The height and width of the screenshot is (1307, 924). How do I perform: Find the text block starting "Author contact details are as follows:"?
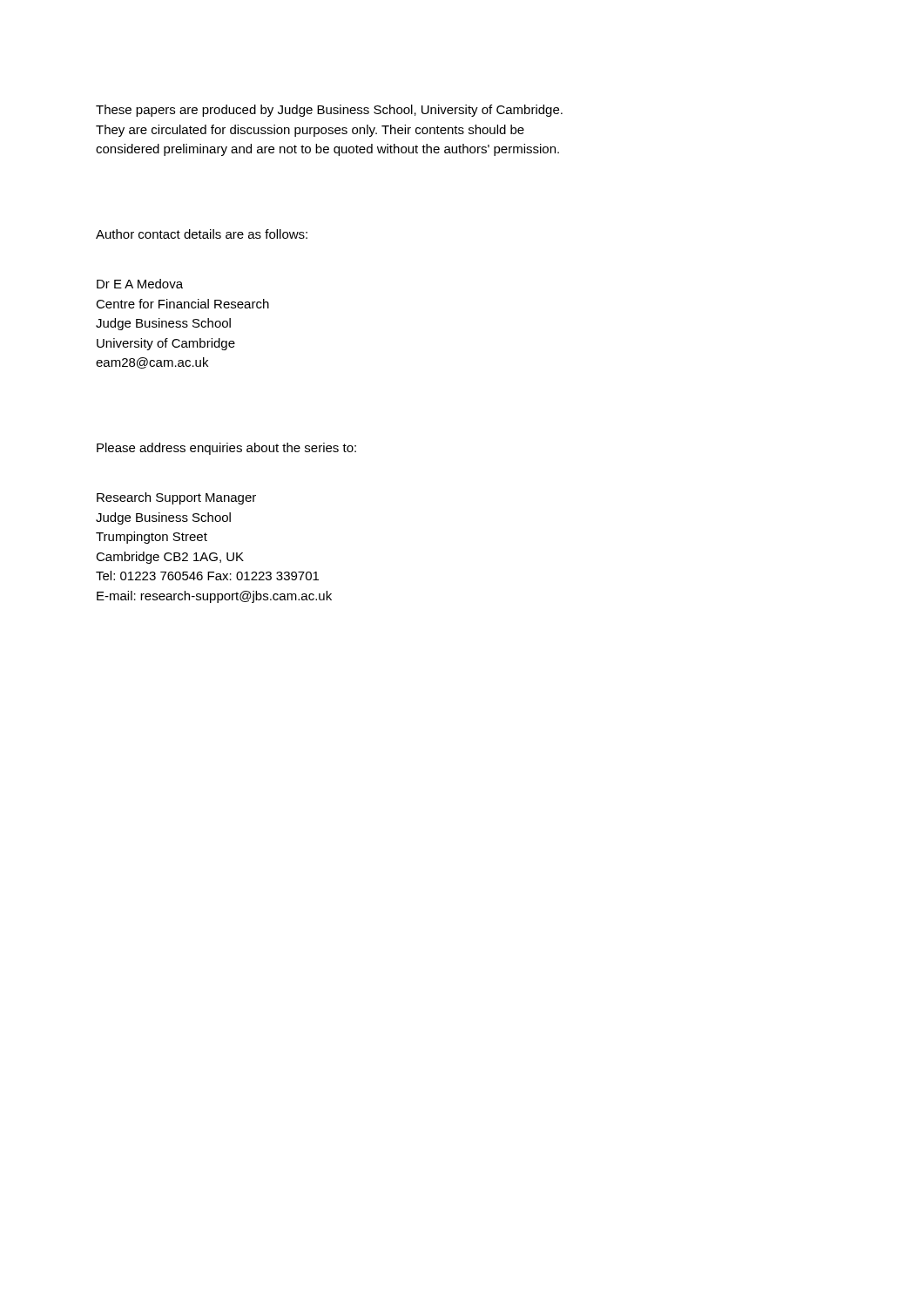tap(202, 234)
